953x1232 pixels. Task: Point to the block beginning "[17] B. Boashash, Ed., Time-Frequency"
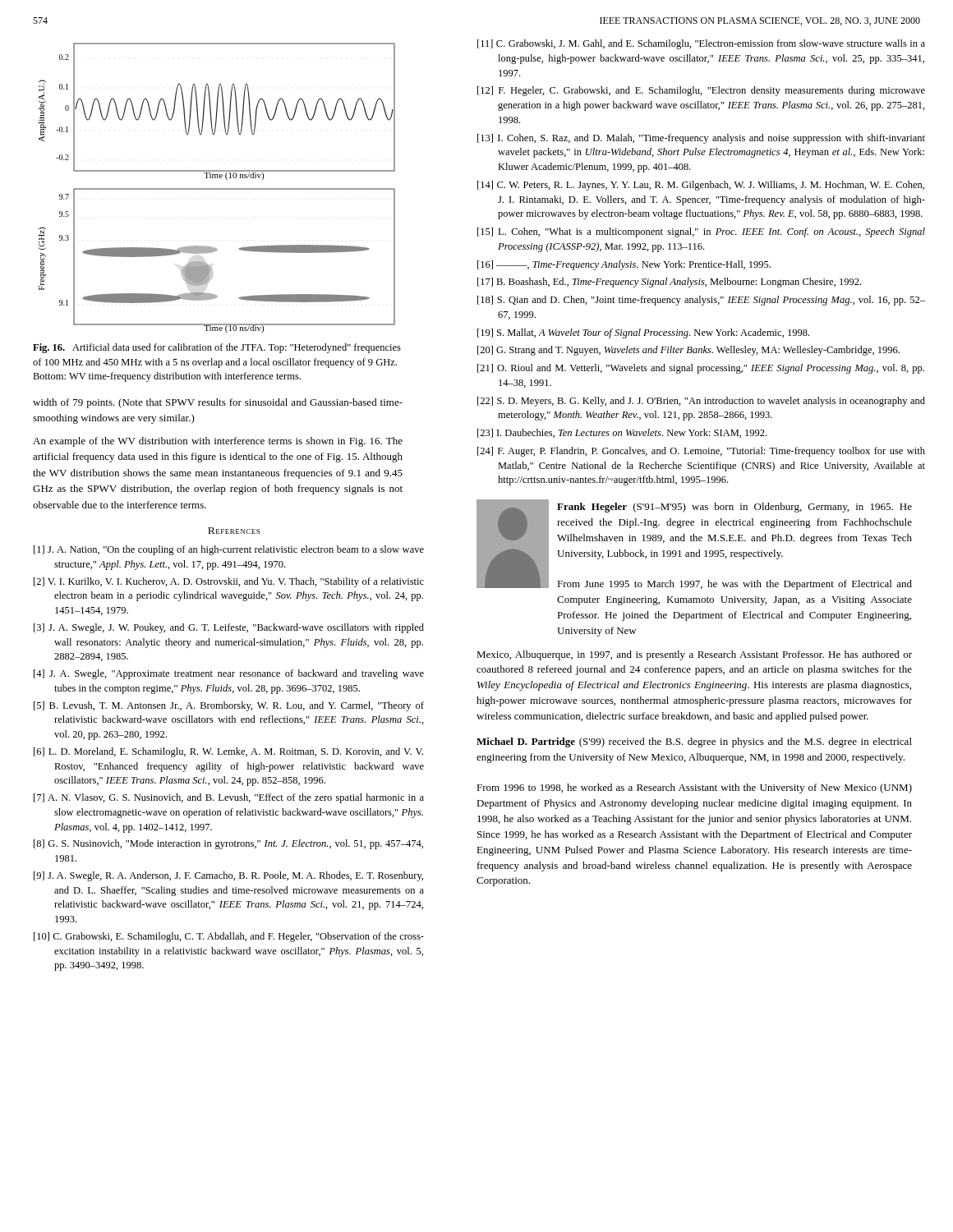(x=669, y=282)
